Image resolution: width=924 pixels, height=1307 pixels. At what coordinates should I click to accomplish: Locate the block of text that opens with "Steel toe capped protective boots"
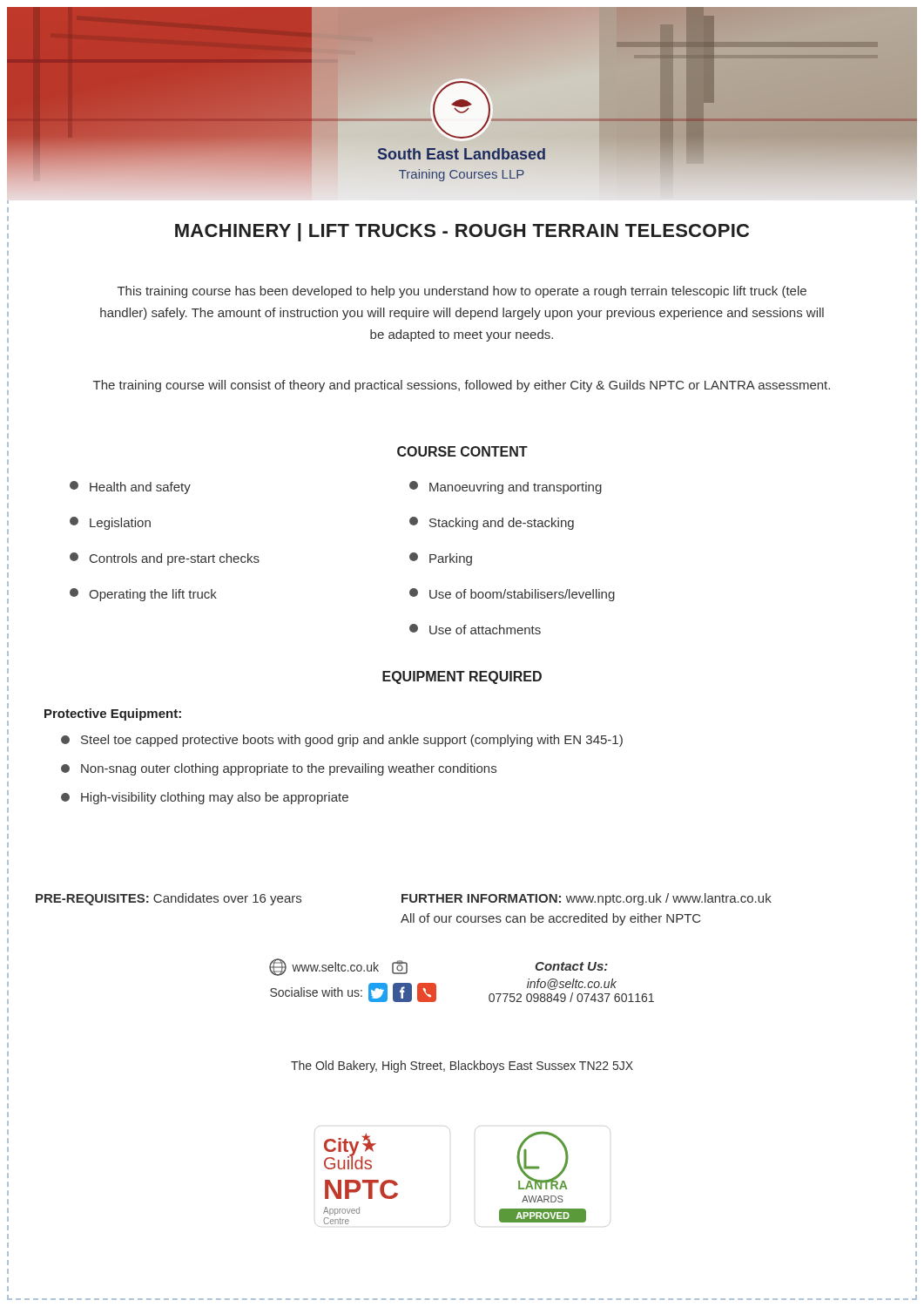pos(342,739)
